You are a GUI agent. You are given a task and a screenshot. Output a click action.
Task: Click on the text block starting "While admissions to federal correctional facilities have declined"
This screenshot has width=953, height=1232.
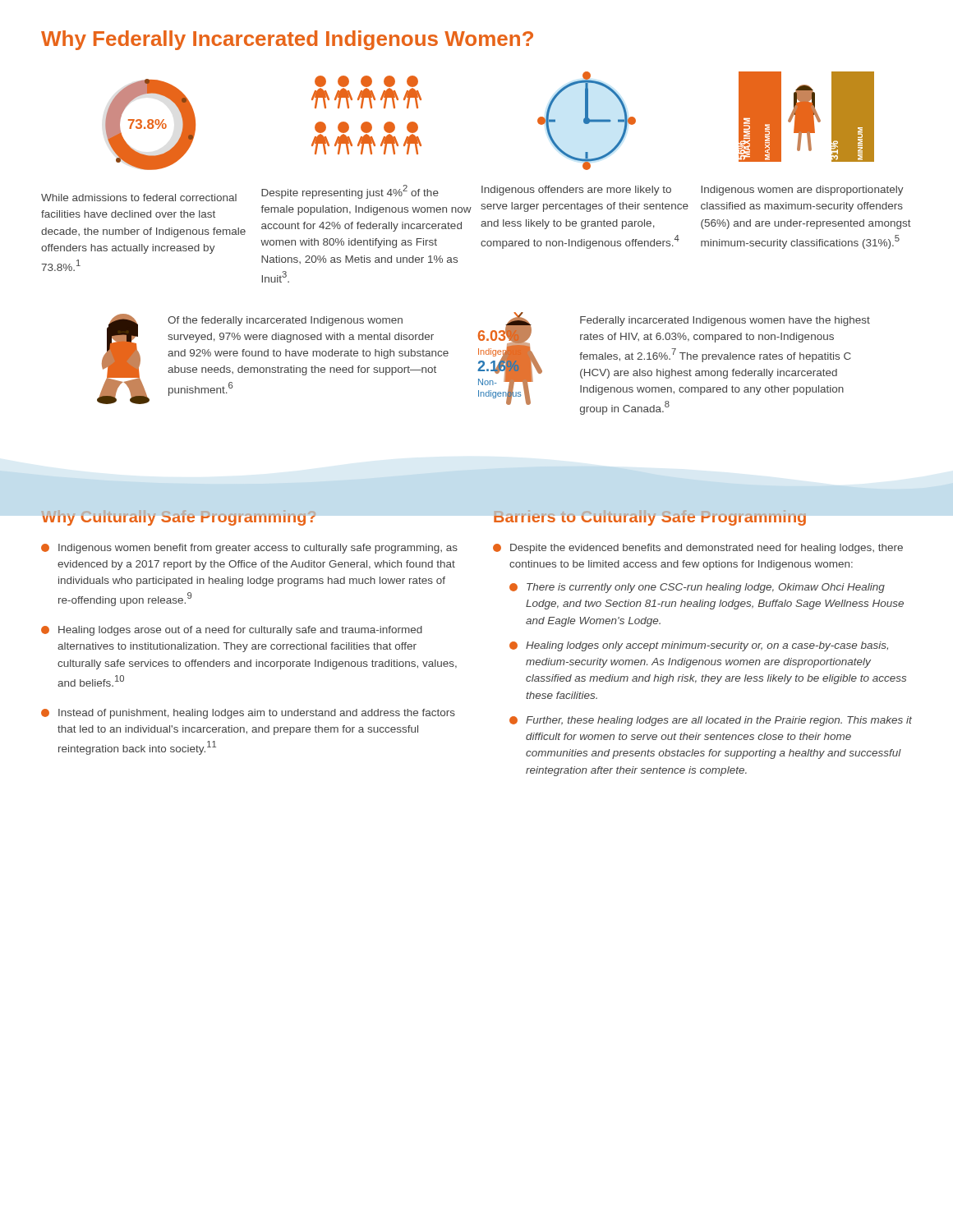[x=143, y=232]
